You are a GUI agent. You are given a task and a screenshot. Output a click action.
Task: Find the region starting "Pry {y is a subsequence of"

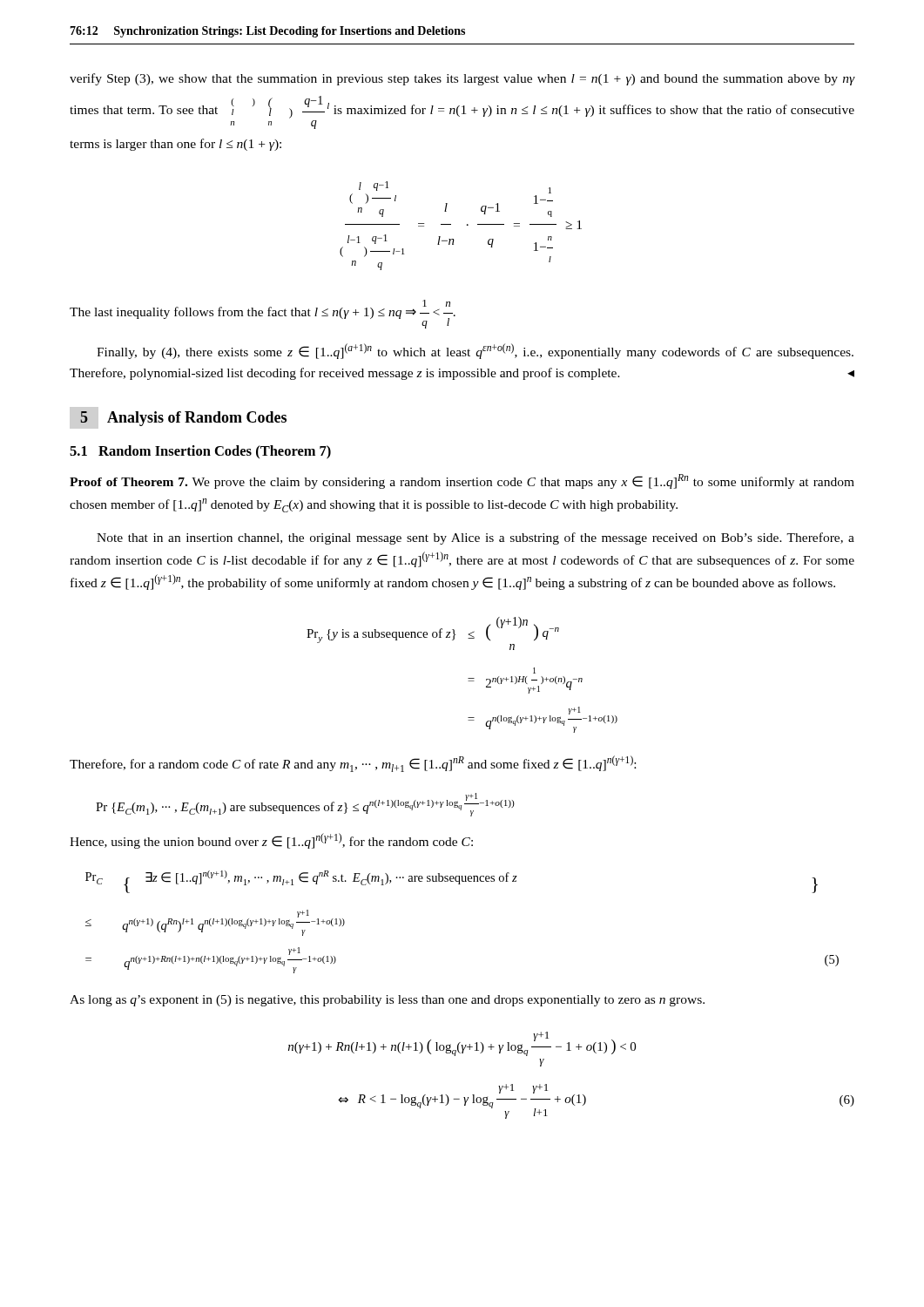pos(462,673)
